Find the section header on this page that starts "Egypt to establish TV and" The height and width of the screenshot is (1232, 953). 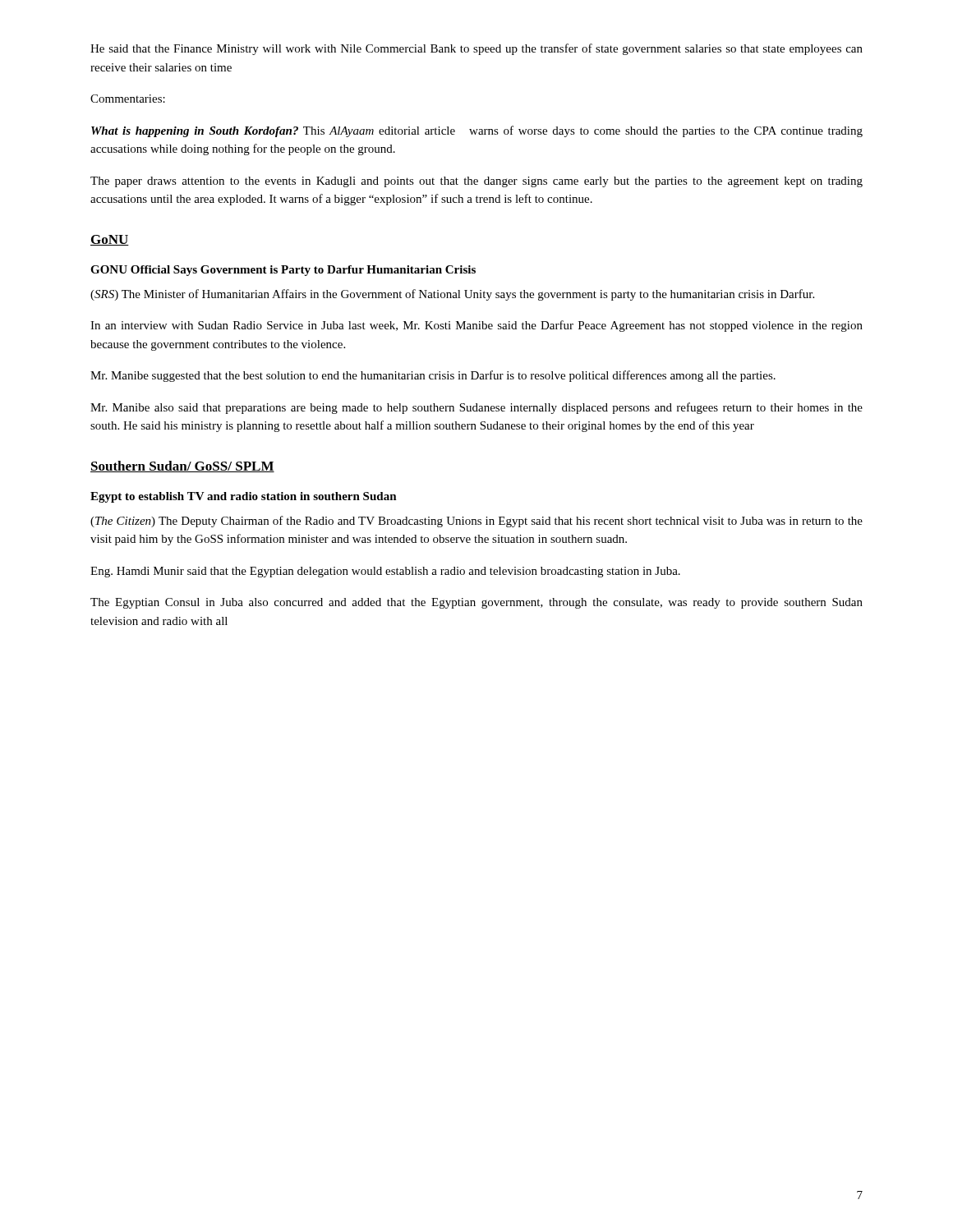point(243,496)
